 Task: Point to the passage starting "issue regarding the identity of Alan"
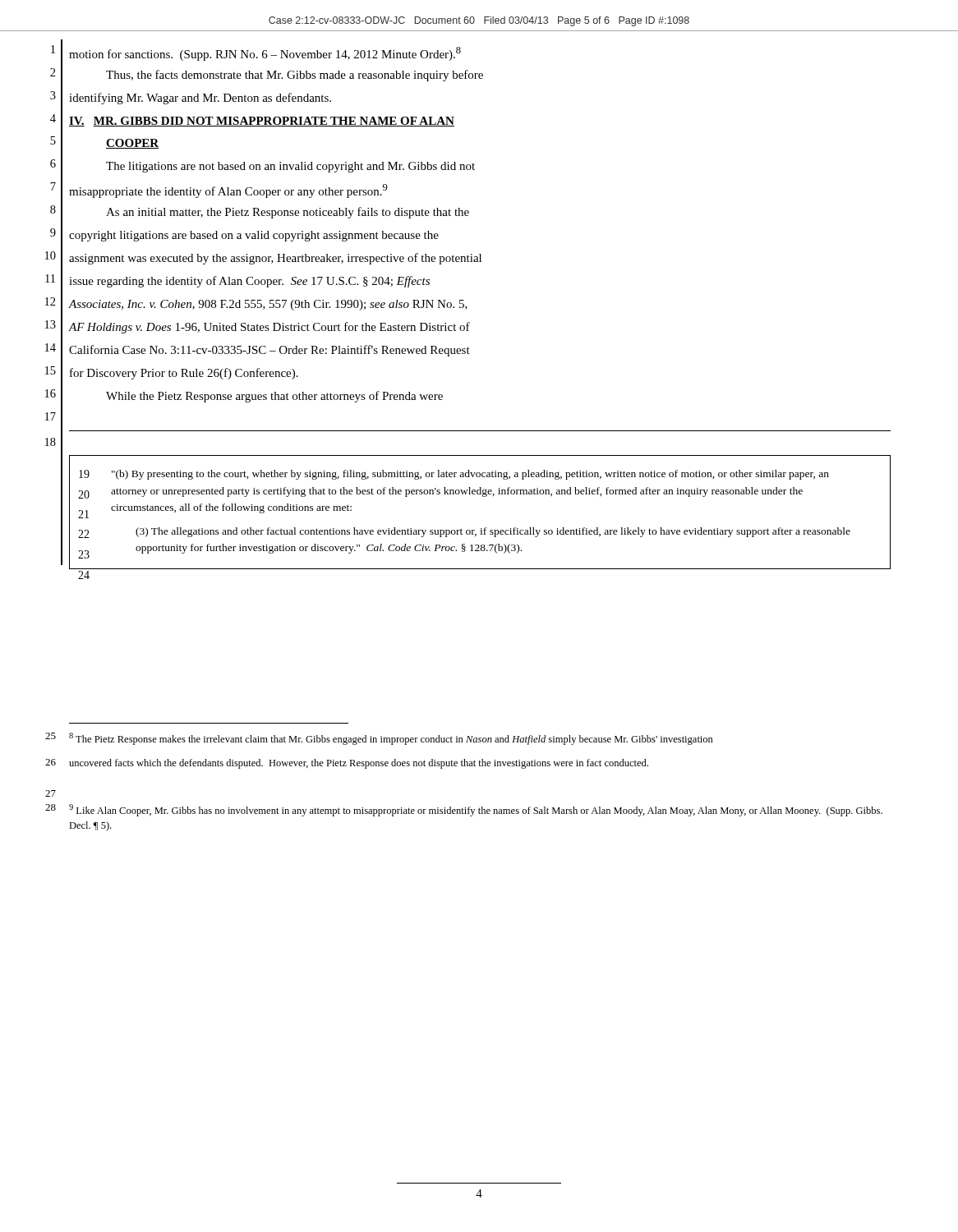click(250, 281)
